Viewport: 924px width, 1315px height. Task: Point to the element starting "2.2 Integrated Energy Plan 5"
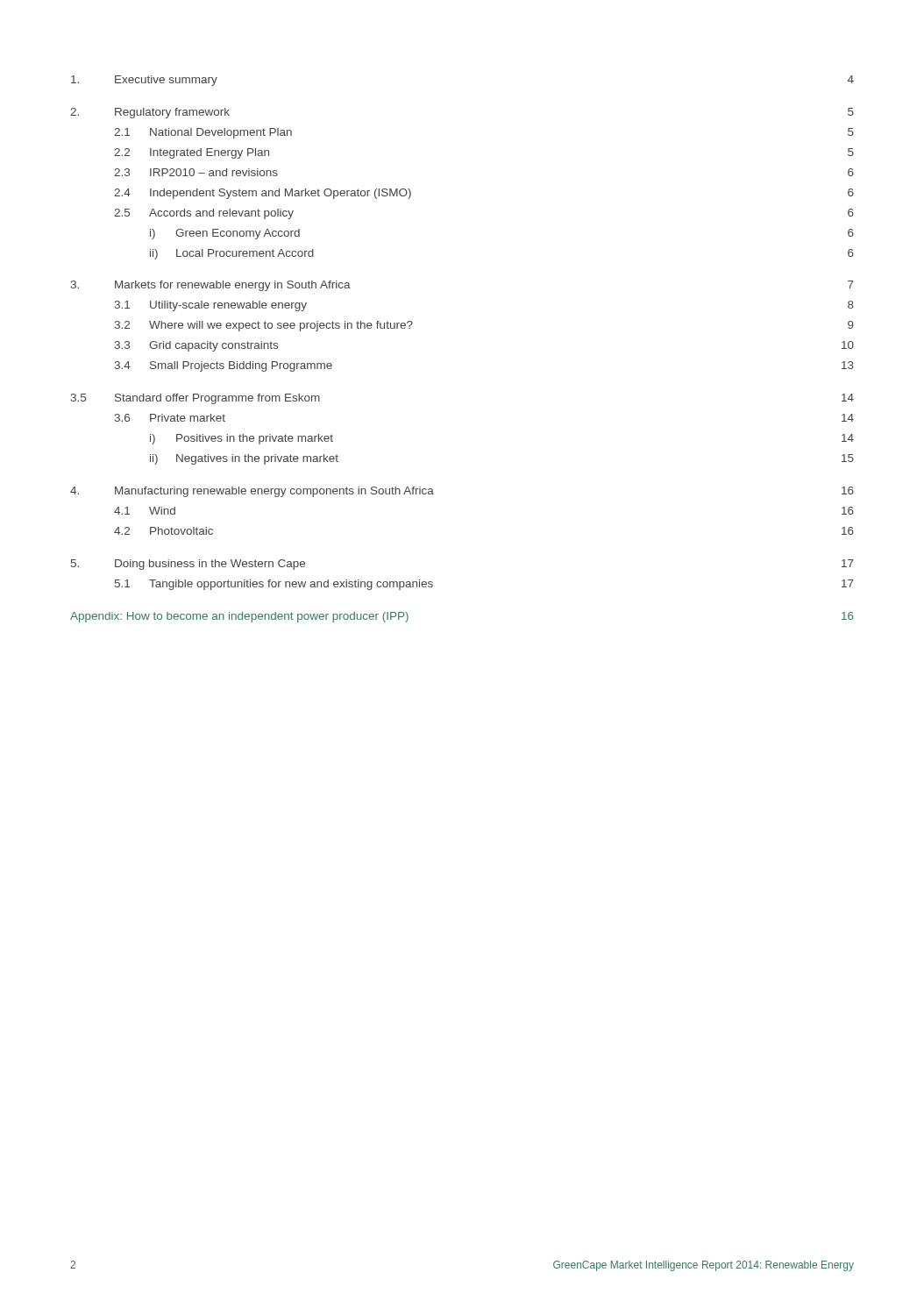(x=209, y=152)
